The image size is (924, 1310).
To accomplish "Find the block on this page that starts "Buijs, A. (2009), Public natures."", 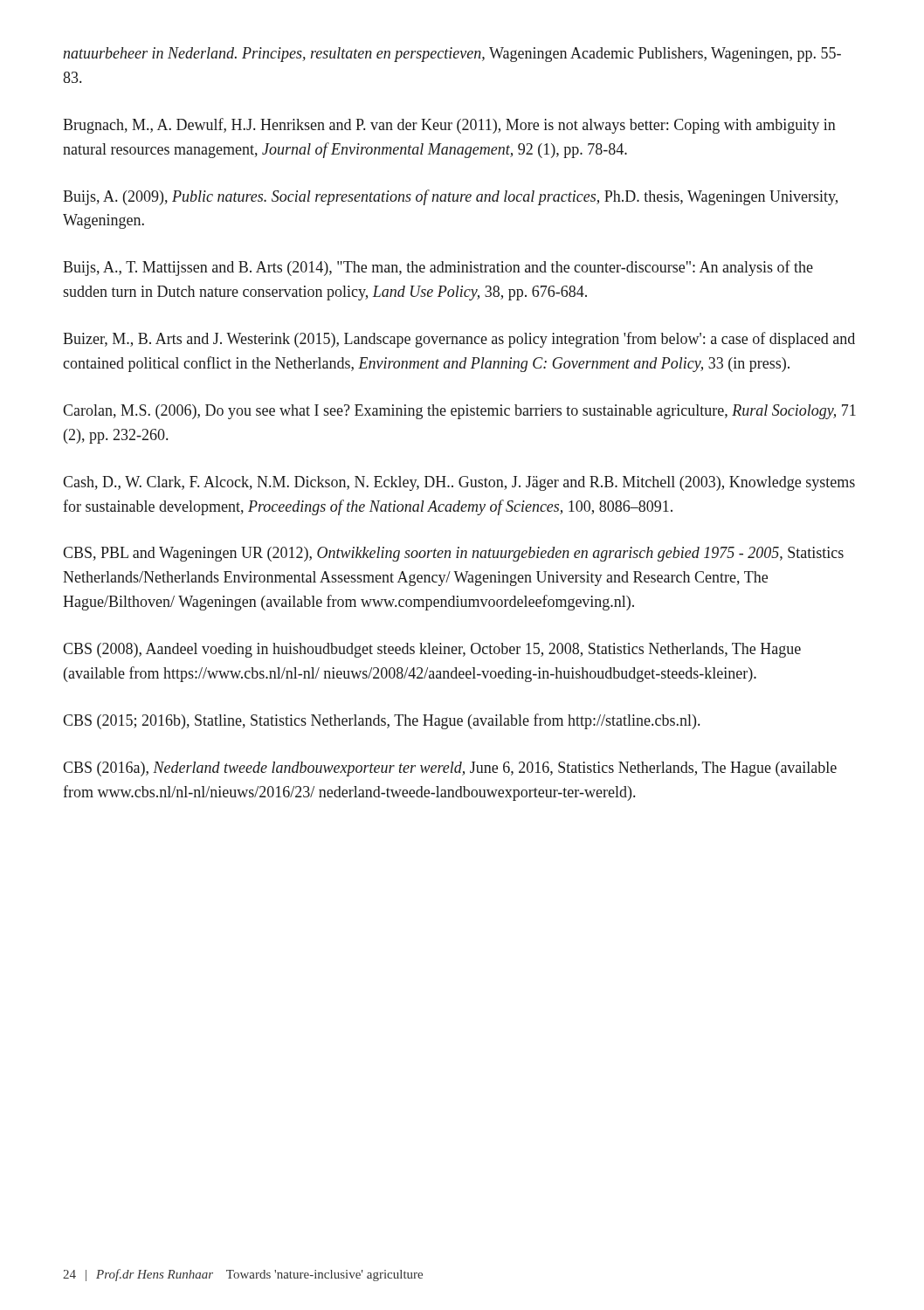I will [x=451, y=208].
